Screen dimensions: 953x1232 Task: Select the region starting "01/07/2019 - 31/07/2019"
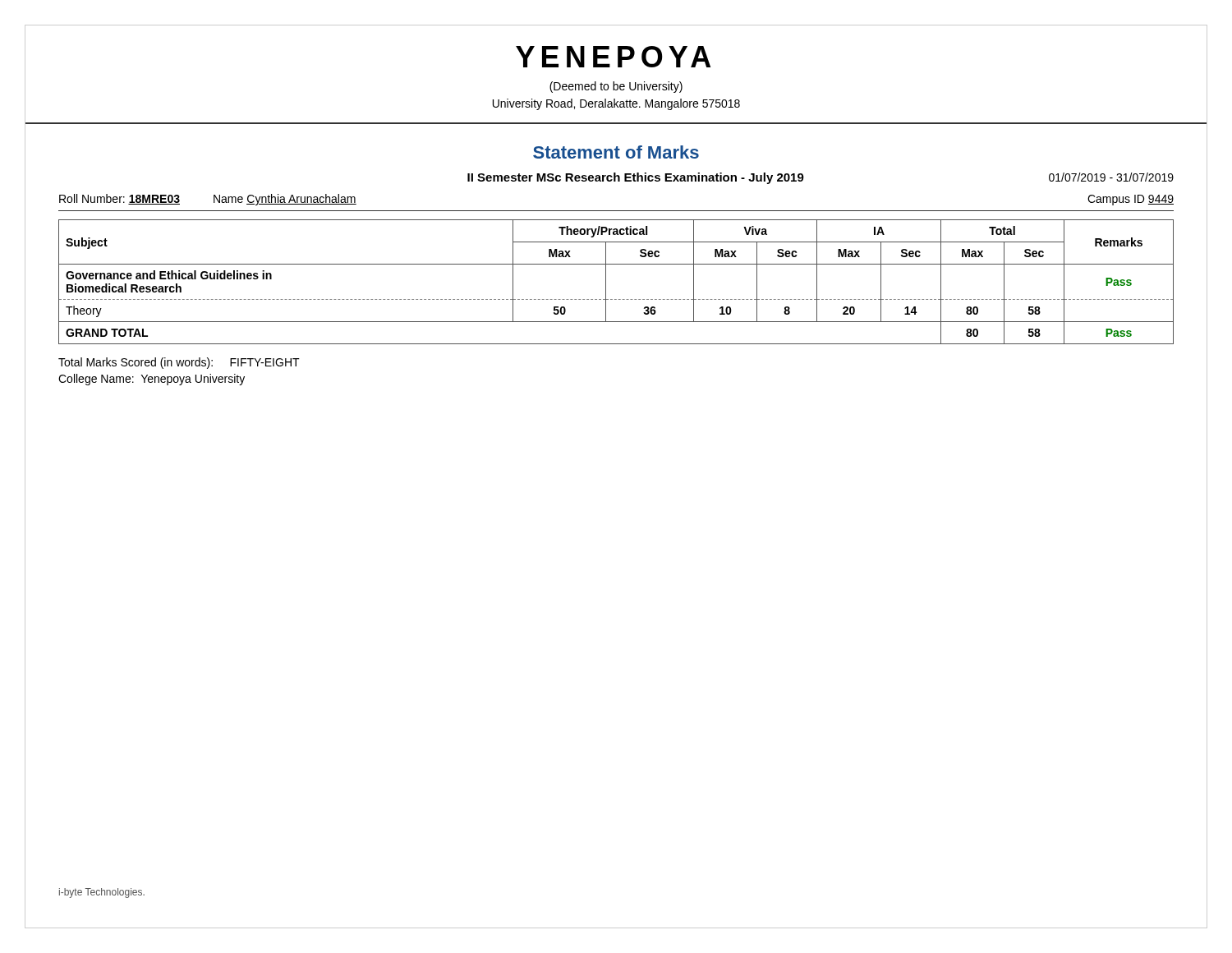click(1111, 177)
